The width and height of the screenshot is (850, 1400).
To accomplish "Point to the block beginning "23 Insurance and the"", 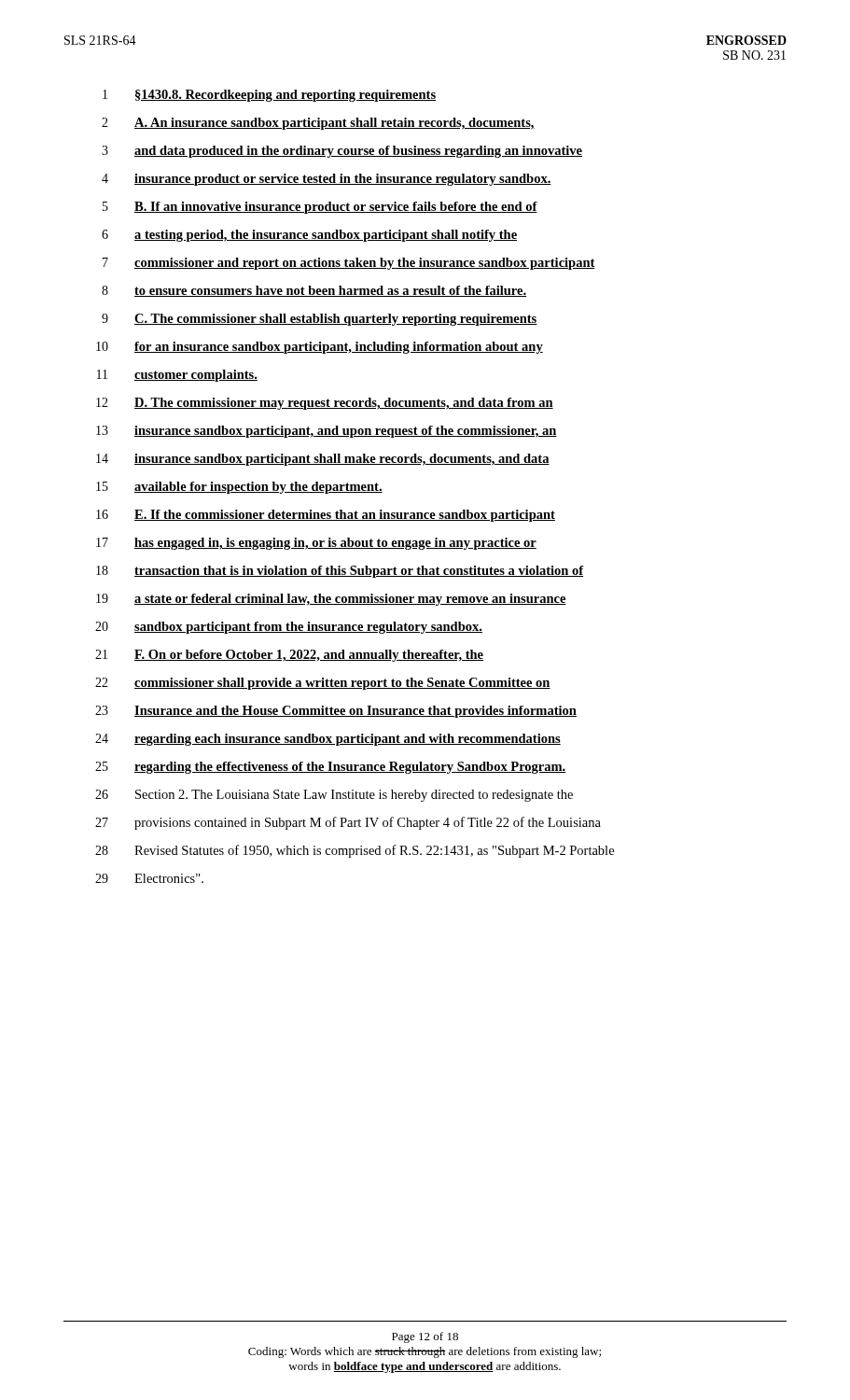I will click(x=425, y=710).
